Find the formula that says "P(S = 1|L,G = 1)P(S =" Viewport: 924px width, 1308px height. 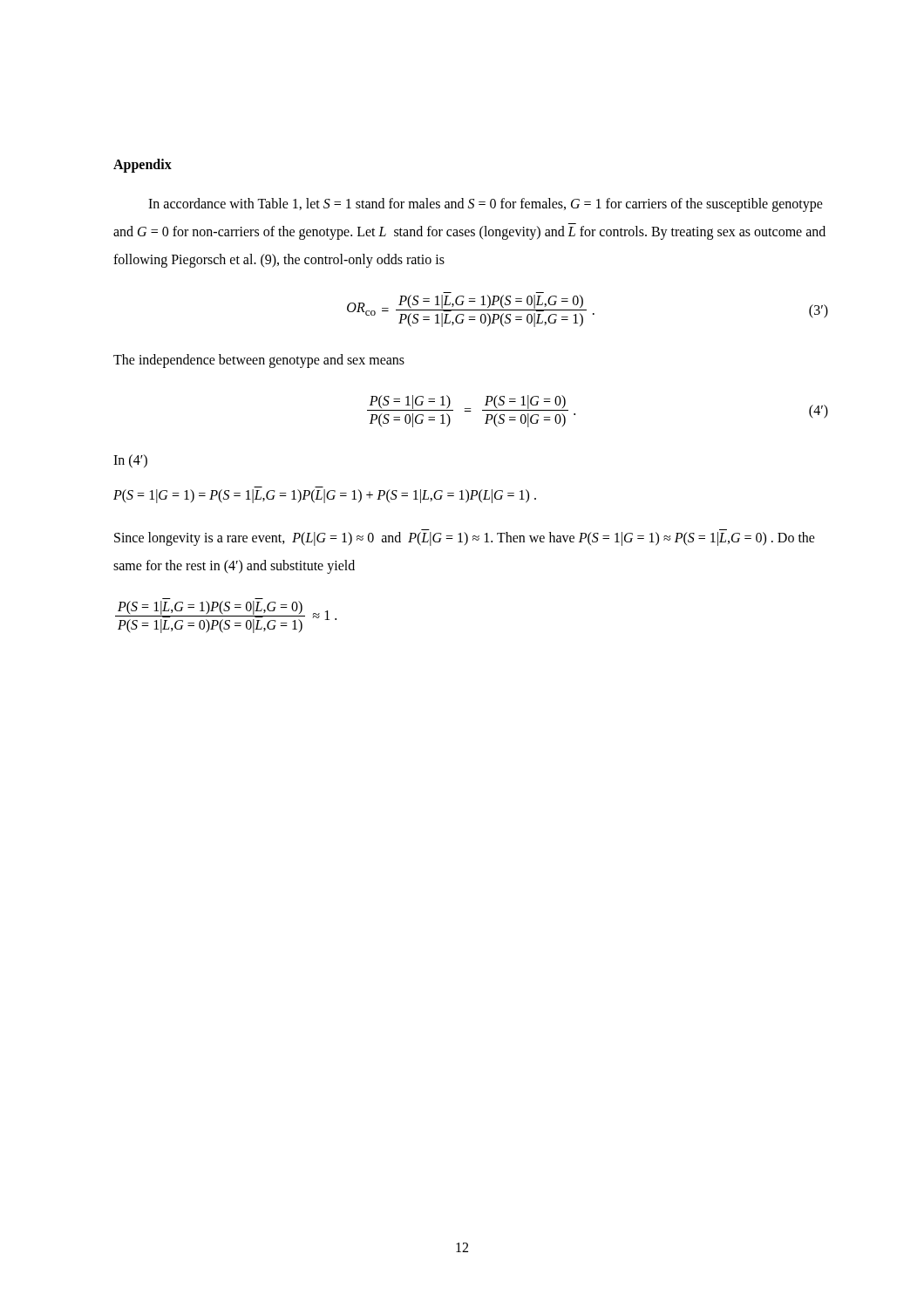click(226, 616)
